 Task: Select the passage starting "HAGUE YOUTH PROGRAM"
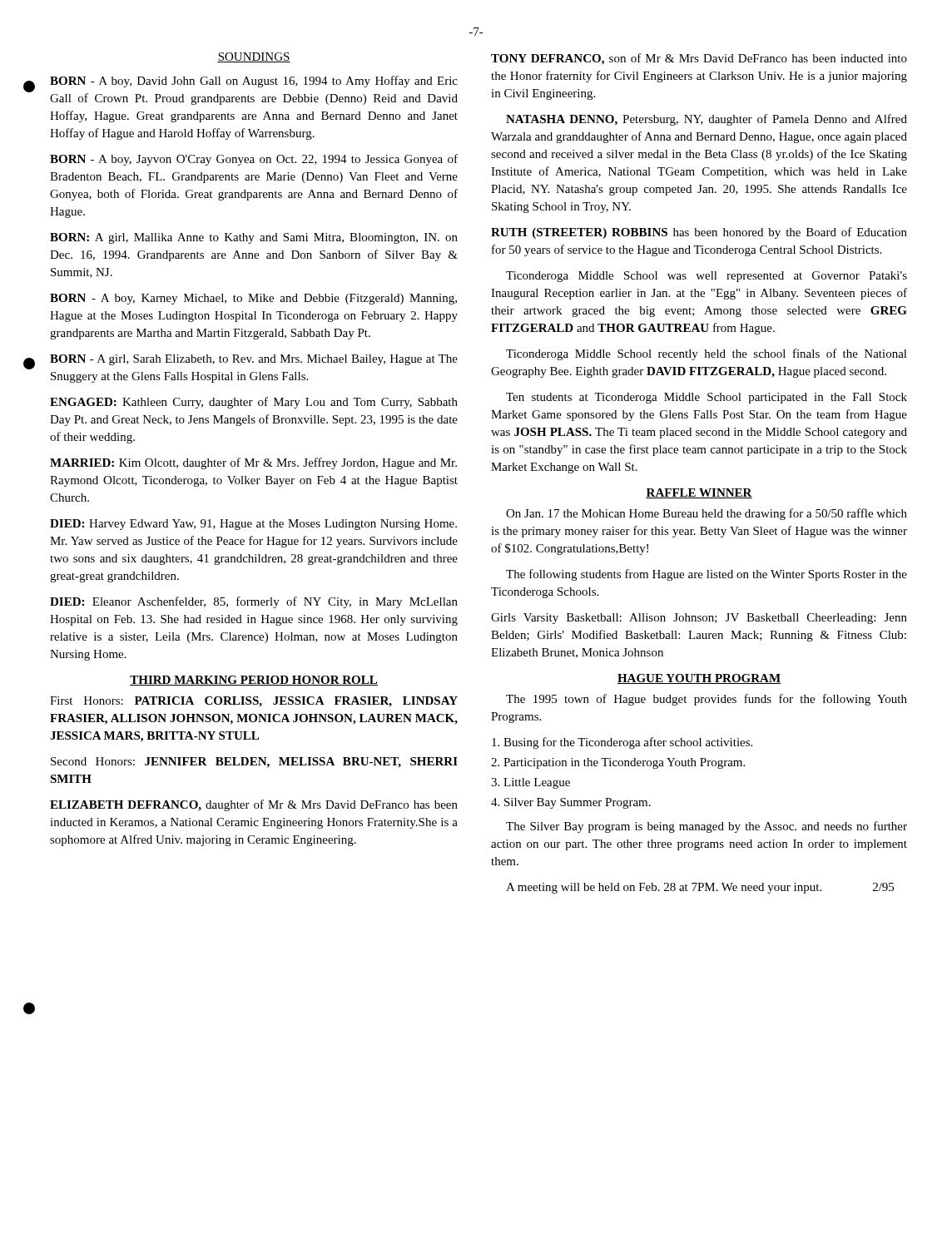699,678
